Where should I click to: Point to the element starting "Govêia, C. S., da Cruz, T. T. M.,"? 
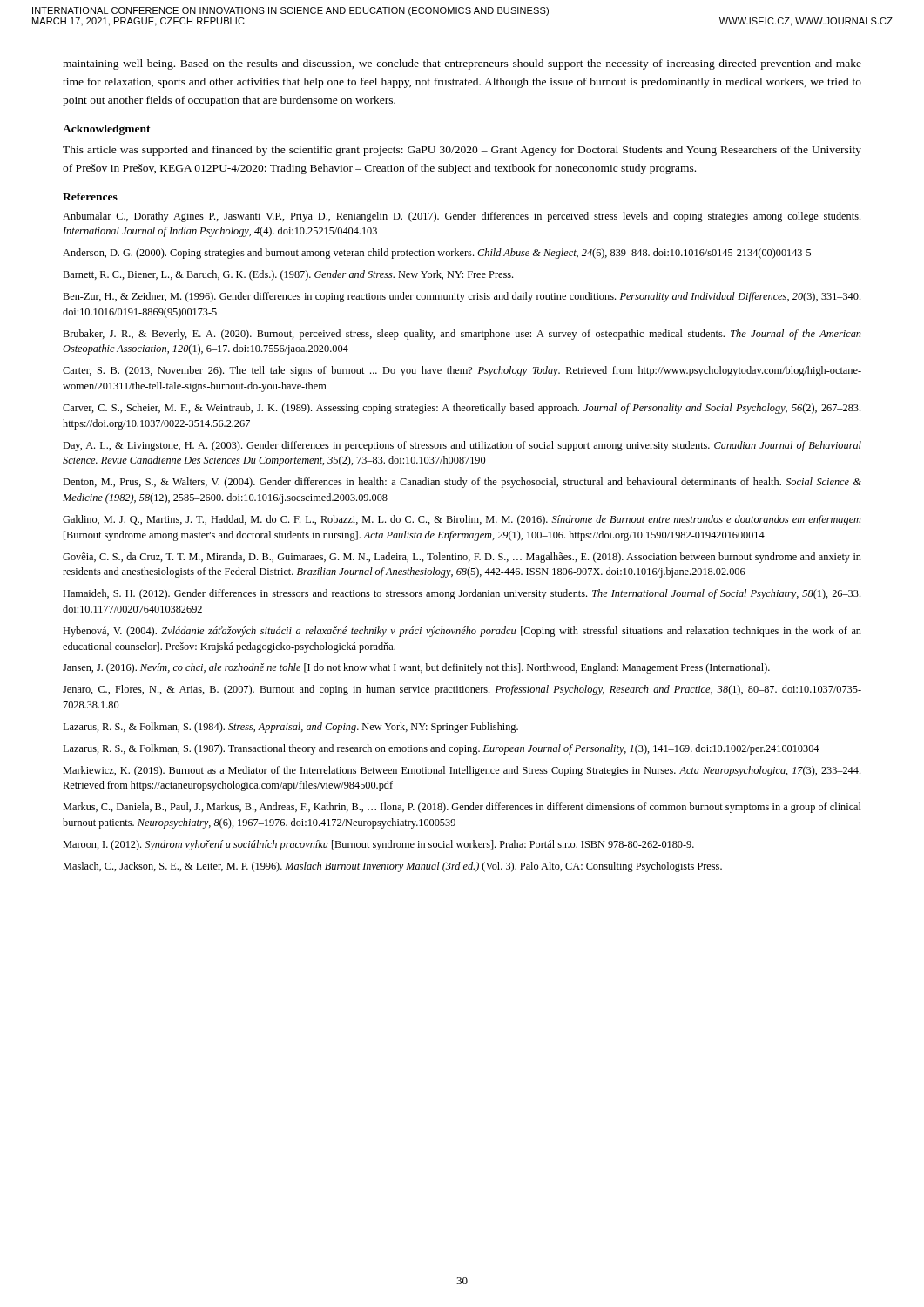pos(462,564)
